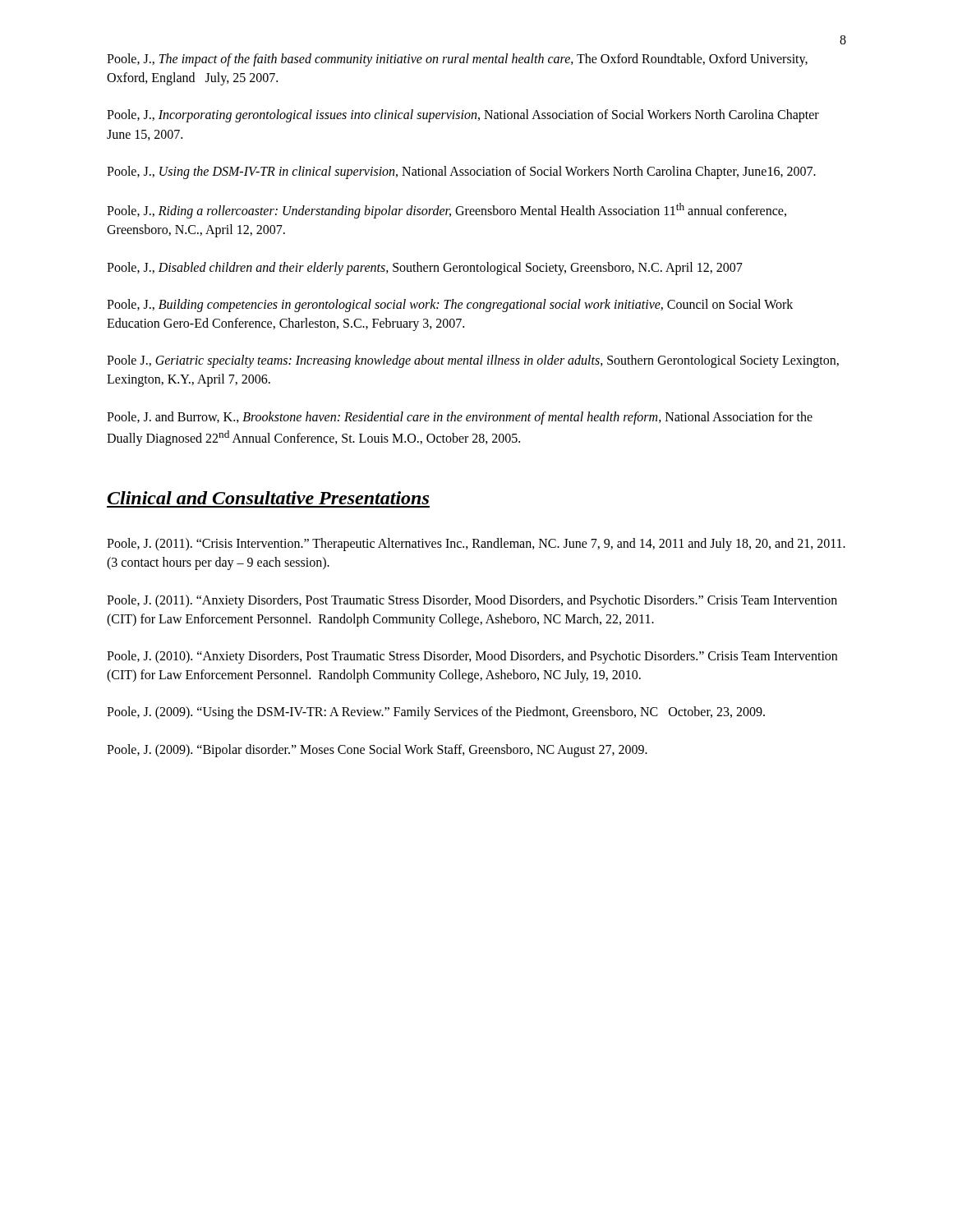Find the block on this page that starts "Poole, J., The impact of the faith based"

[x=457, y=68]
